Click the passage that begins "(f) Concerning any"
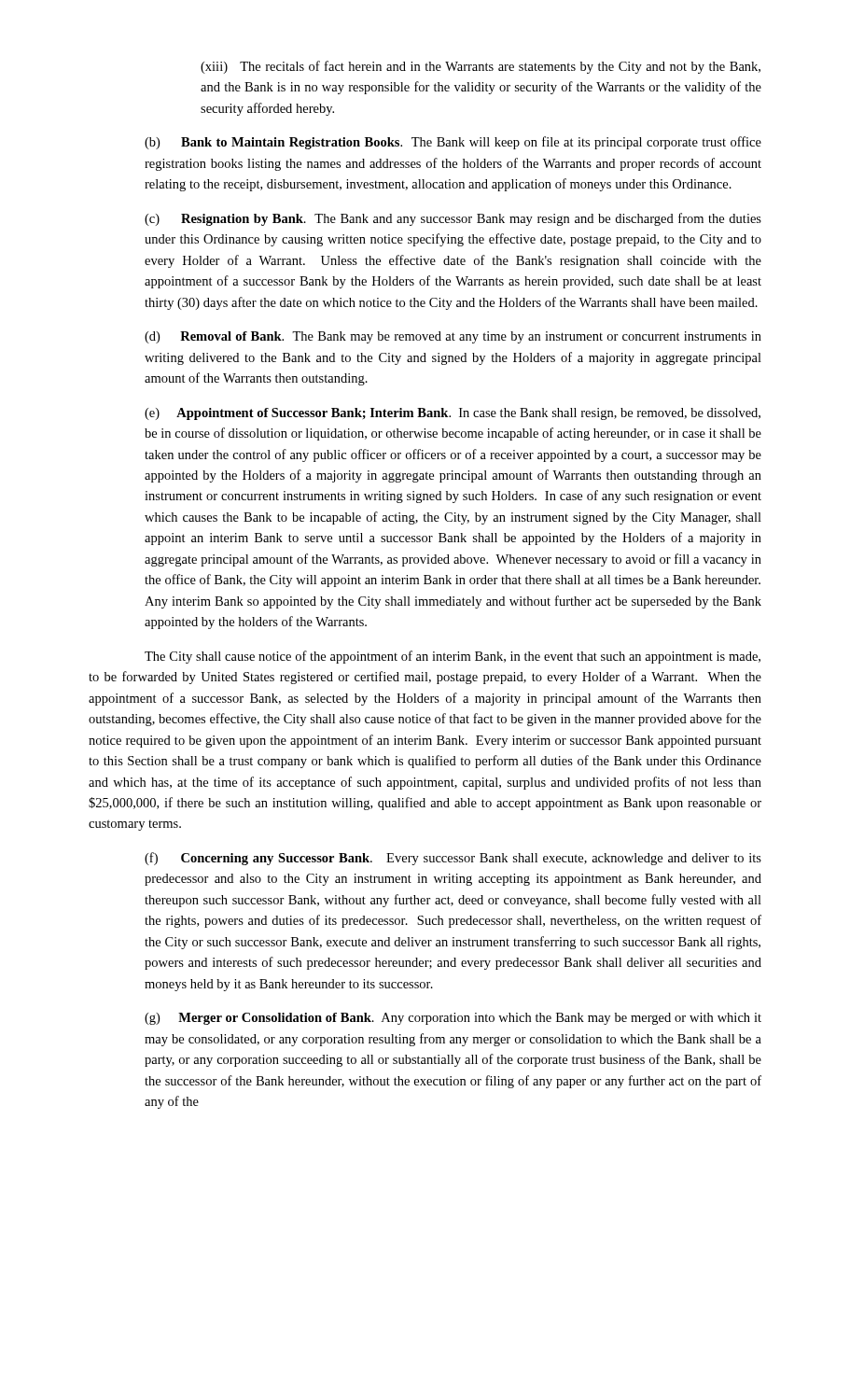This screenshot has height=1400, width=850. tap(425, 921)
